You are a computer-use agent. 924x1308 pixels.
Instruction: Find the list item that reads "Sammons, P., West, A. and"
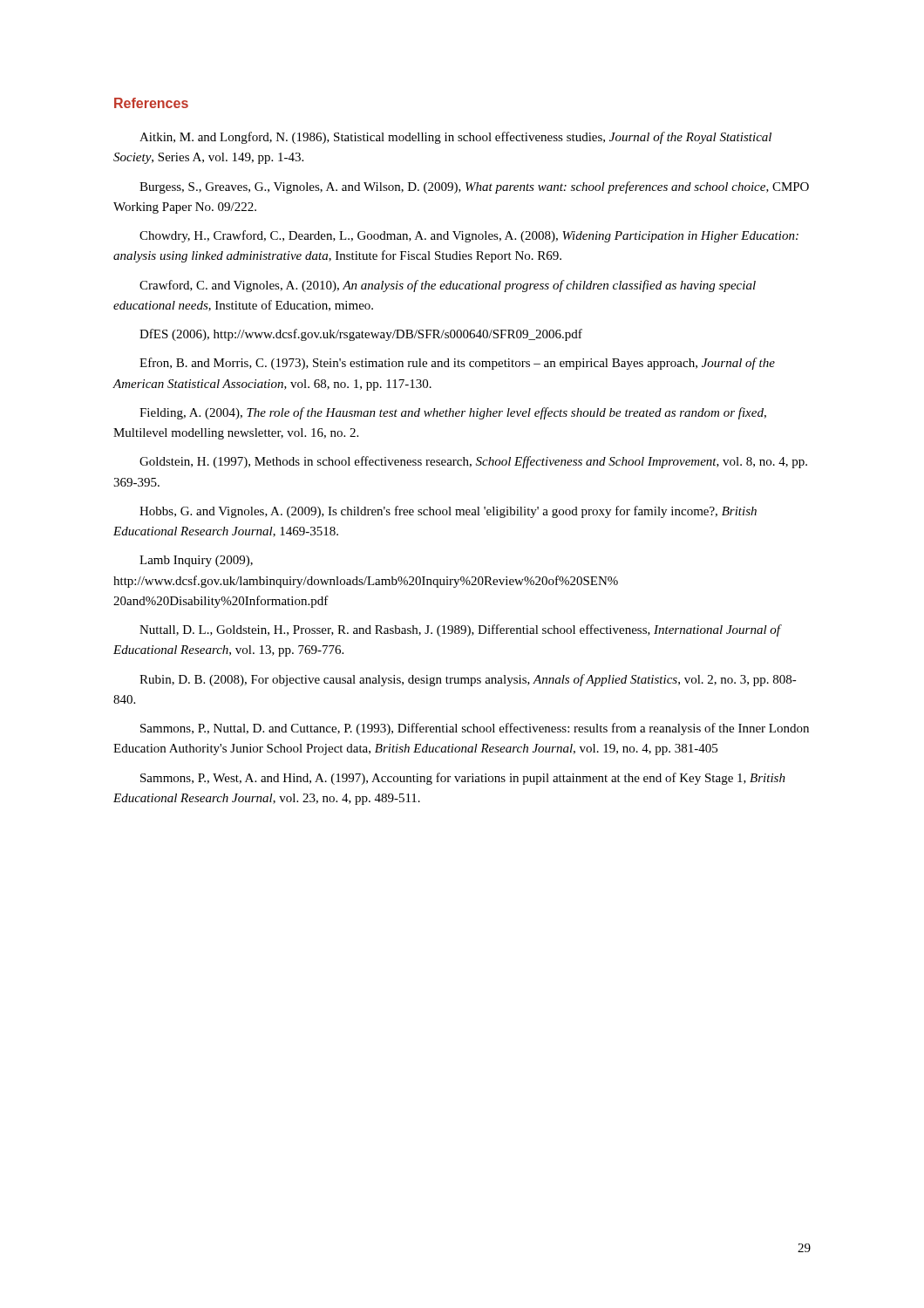pyautogui.click(x=462, y=788)
